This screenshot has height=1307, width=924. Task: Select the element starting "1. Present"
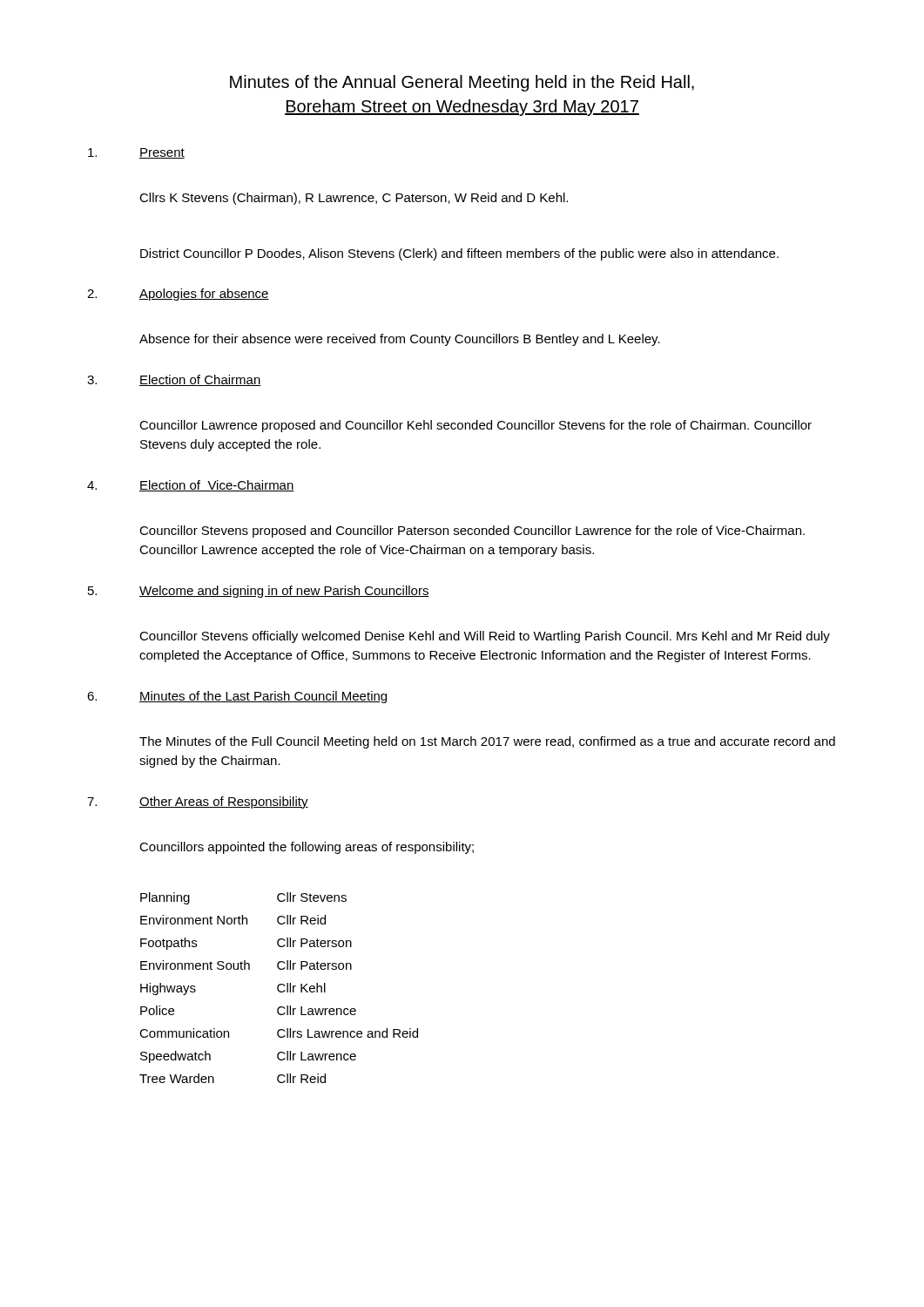point(91,153)
